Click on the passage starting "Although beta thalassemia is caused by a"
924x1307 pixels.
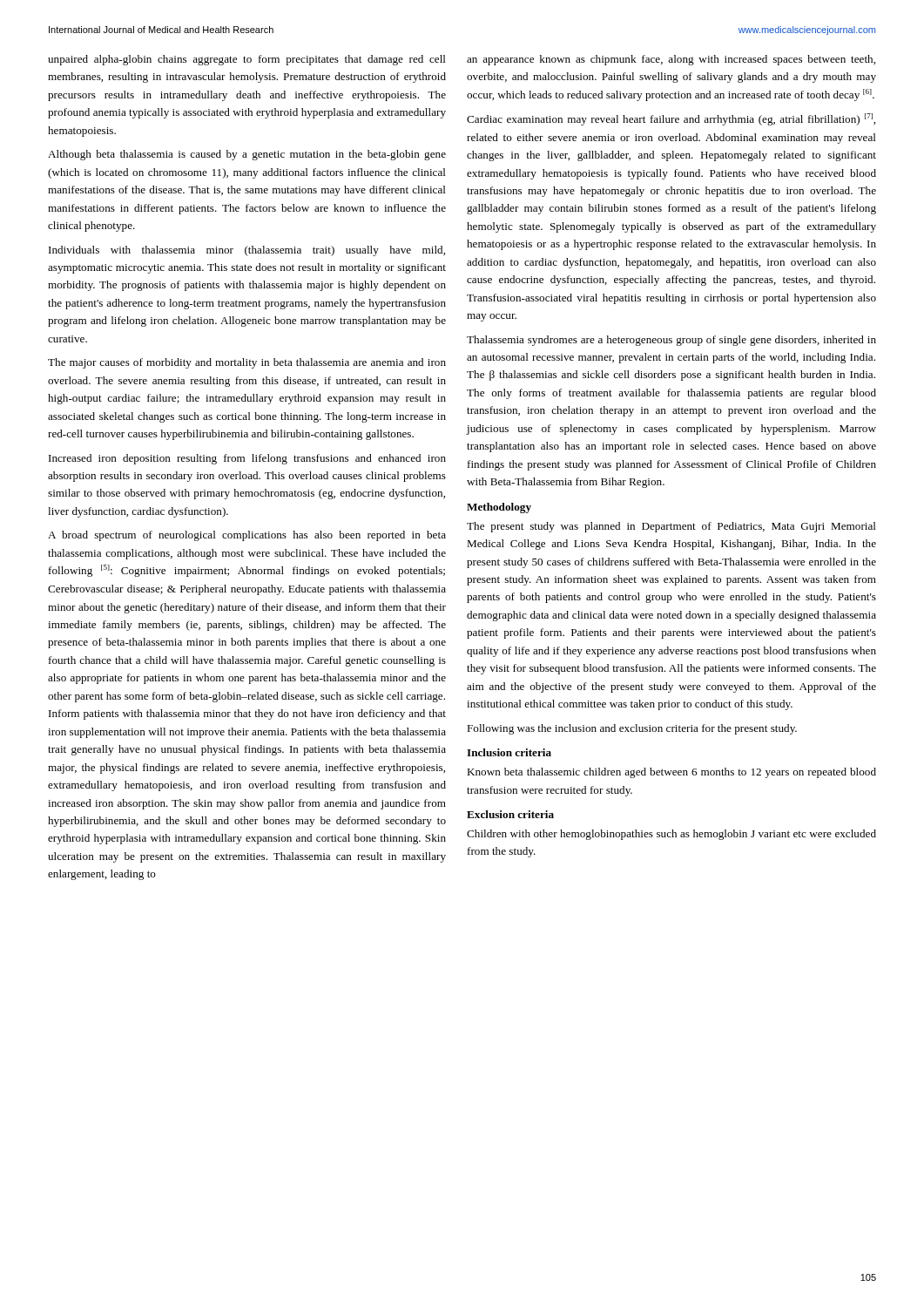pyautogui.click(x=247, y=190)
